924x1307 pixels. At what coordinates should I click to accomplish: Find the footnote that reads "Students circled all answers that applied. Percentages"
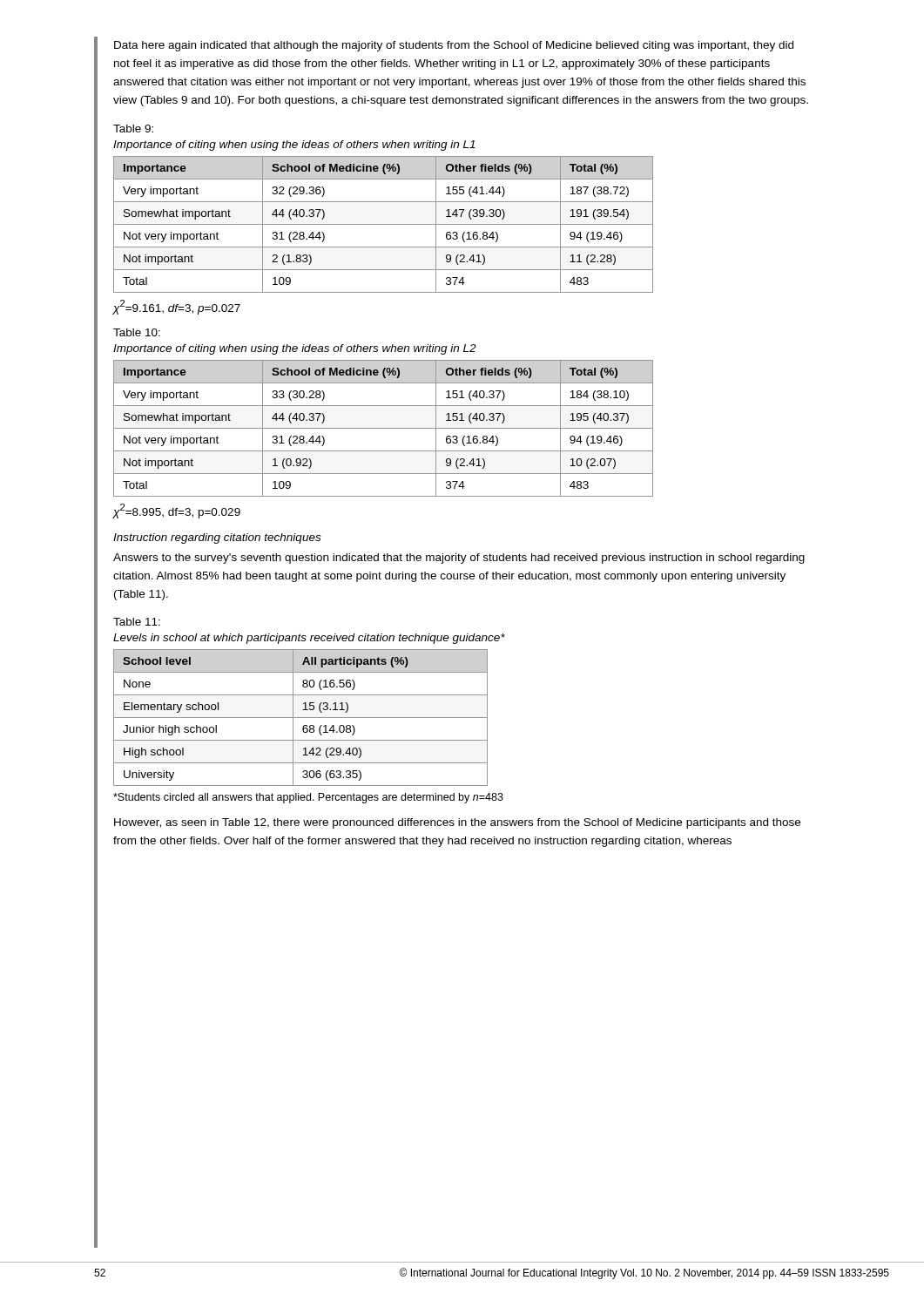tap(308, 798)
